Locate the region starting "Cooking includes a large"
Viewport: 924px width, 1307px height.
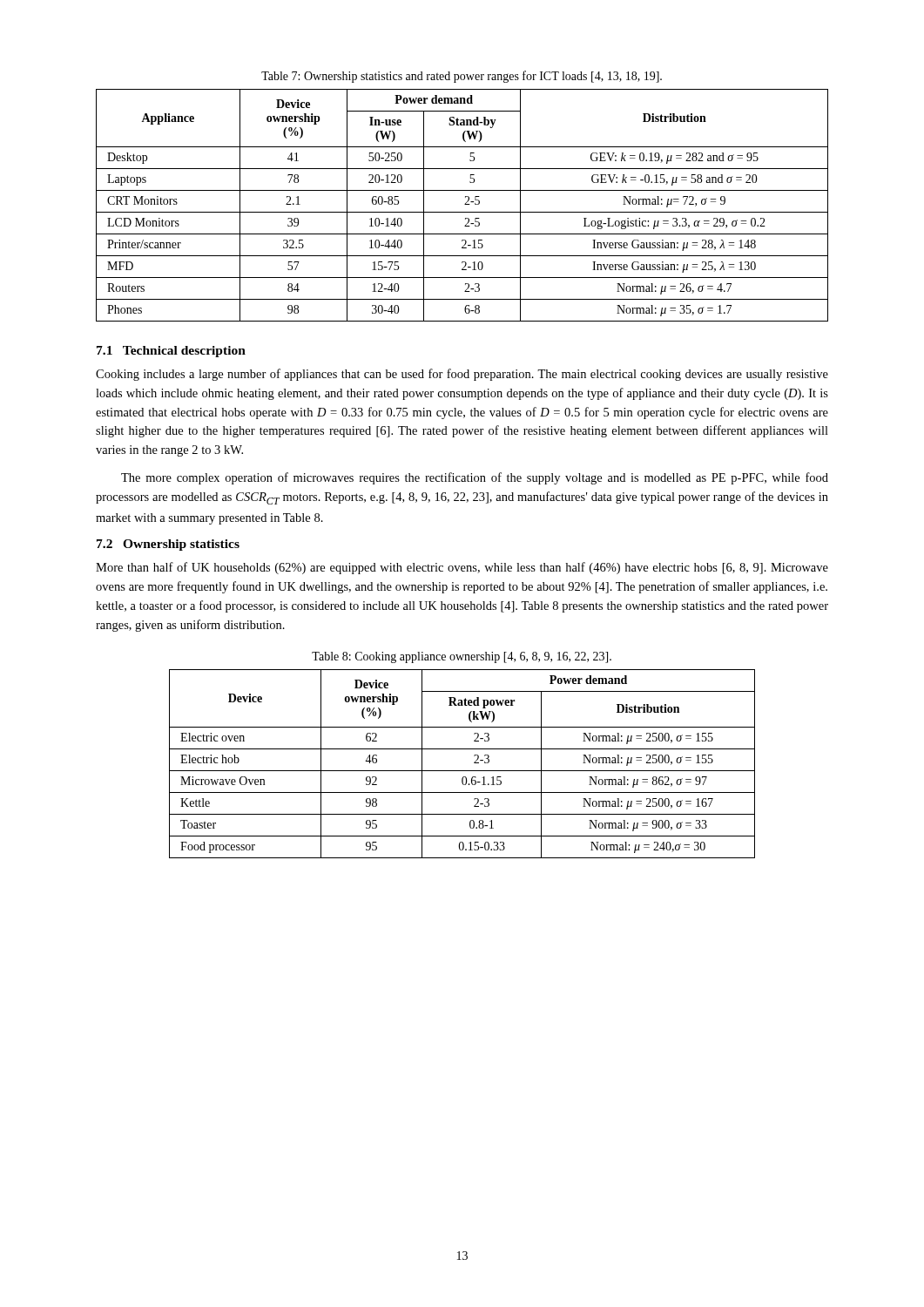(x=462, y=412)
